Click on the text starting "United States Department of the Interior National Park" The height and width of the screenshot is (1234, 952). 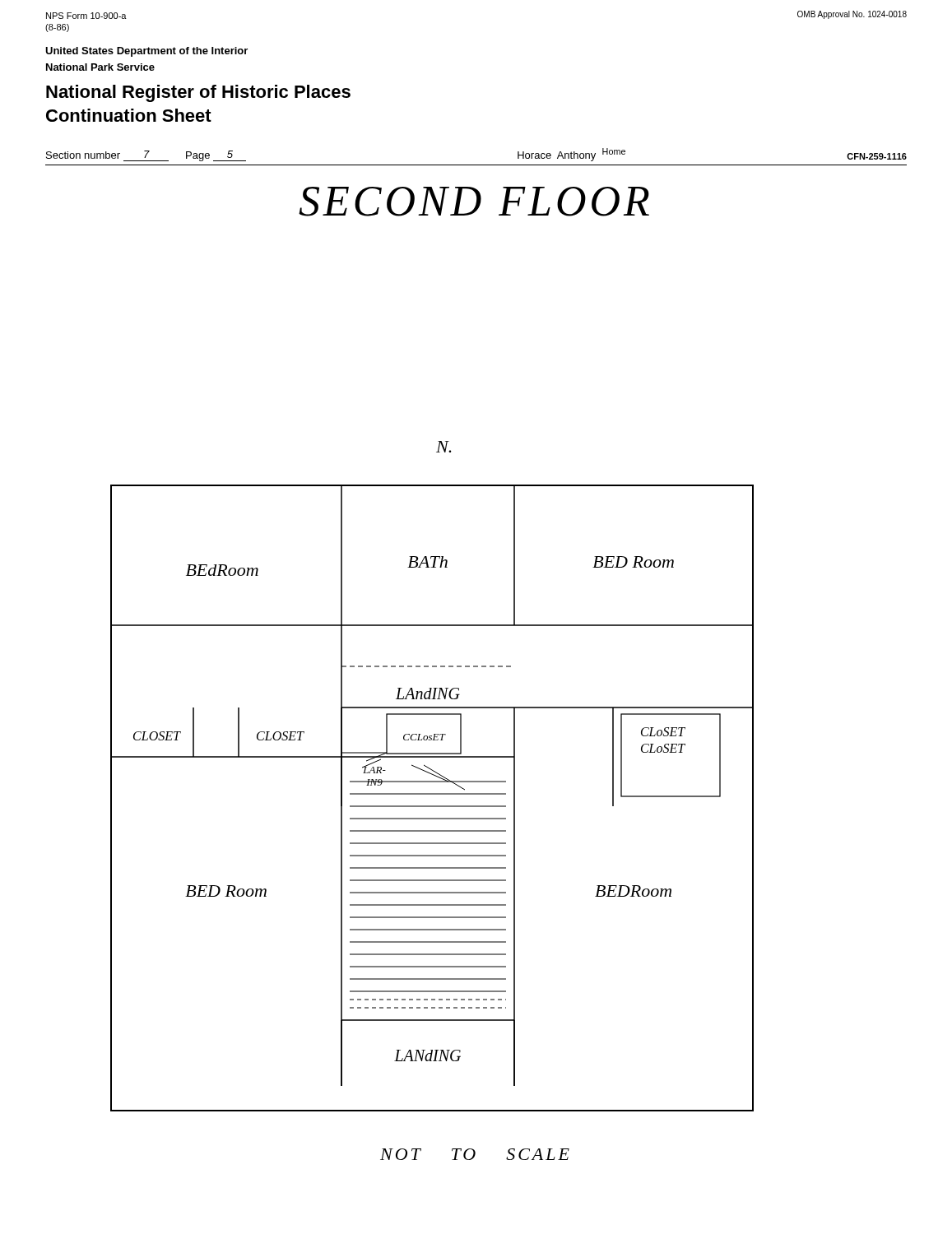tap(147, 59)
